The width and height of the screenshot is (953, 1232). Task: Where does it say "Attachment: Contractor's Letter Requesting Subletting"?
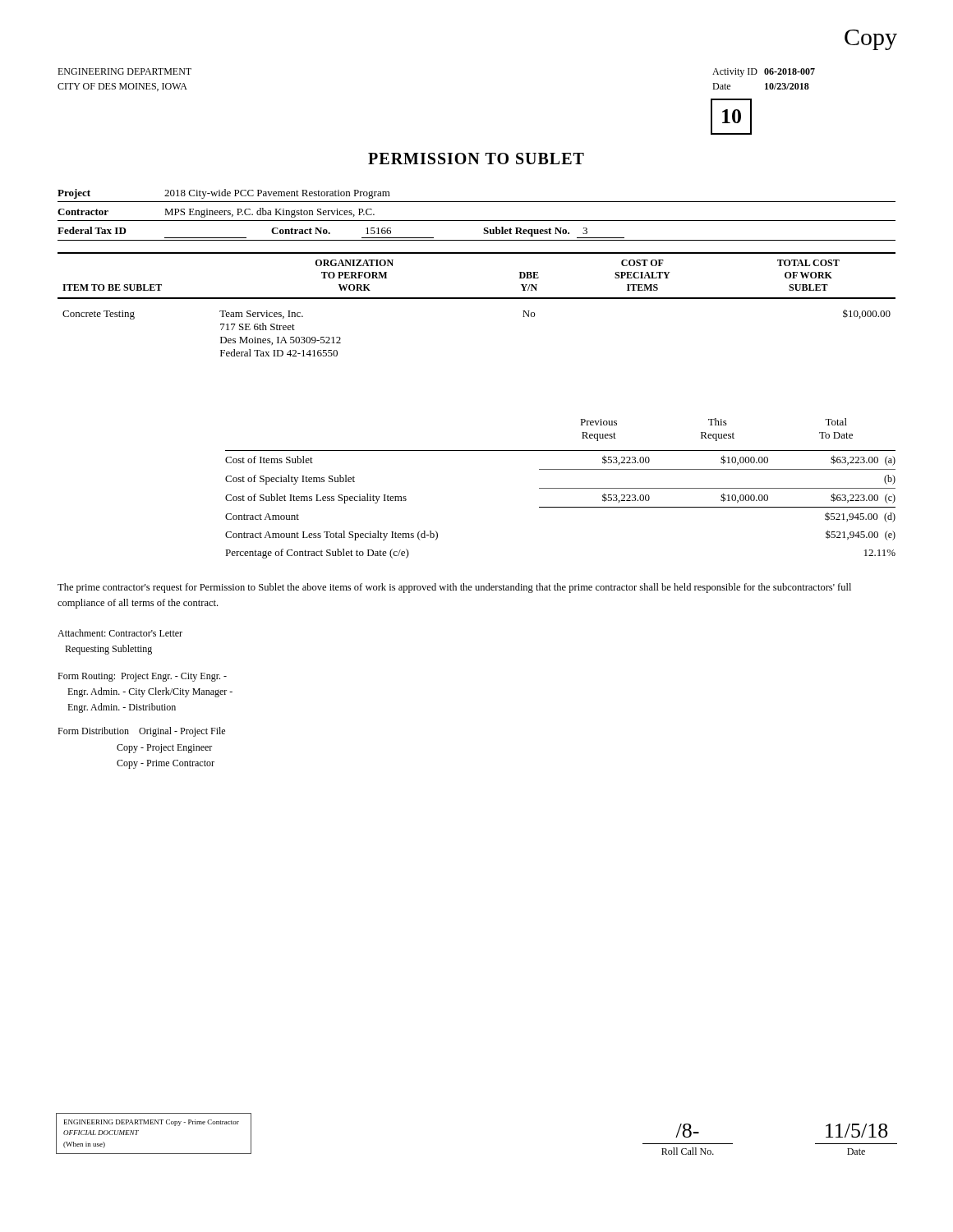tap(120, 641)
